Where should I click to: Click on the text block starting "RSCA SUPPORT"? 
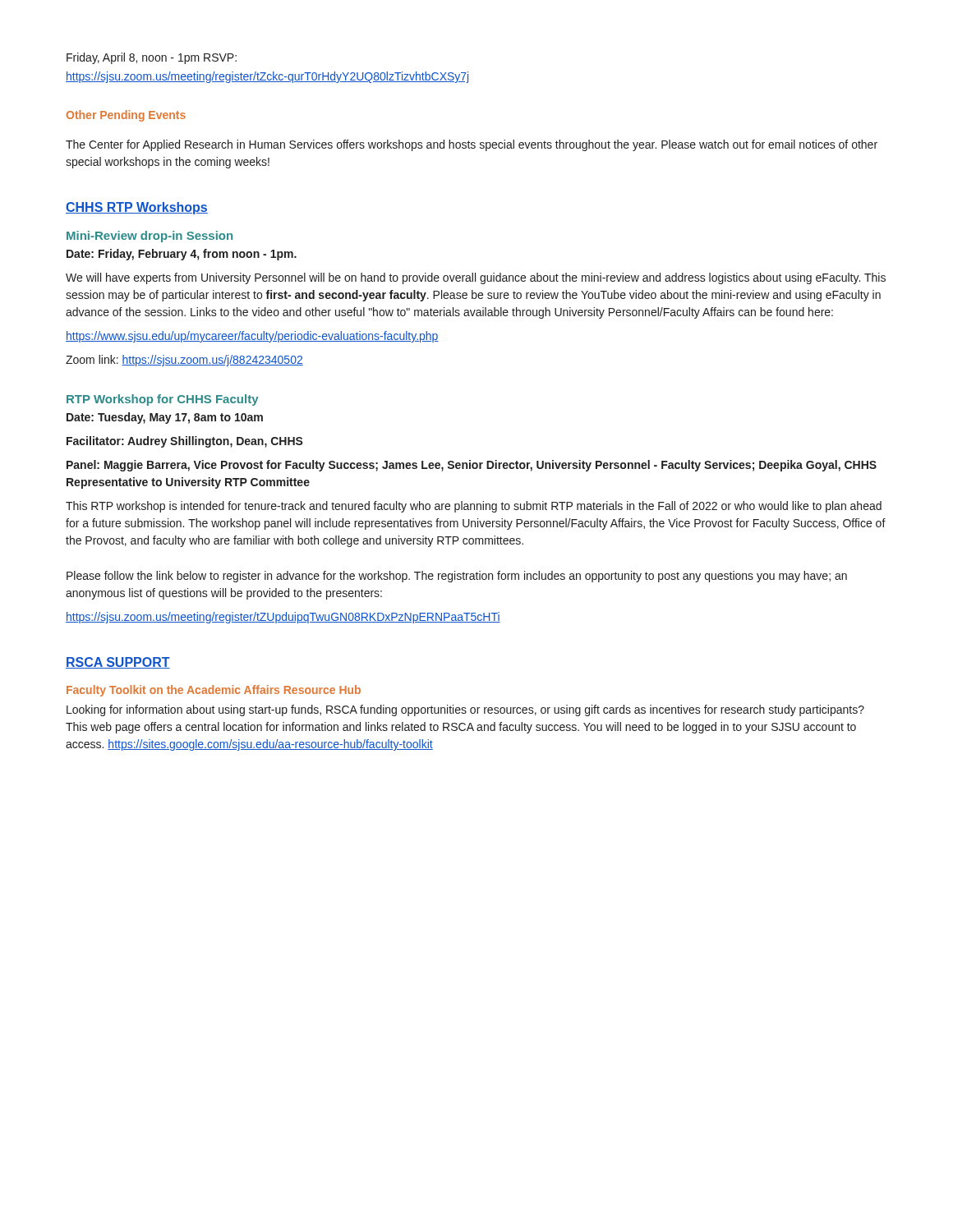118,662
